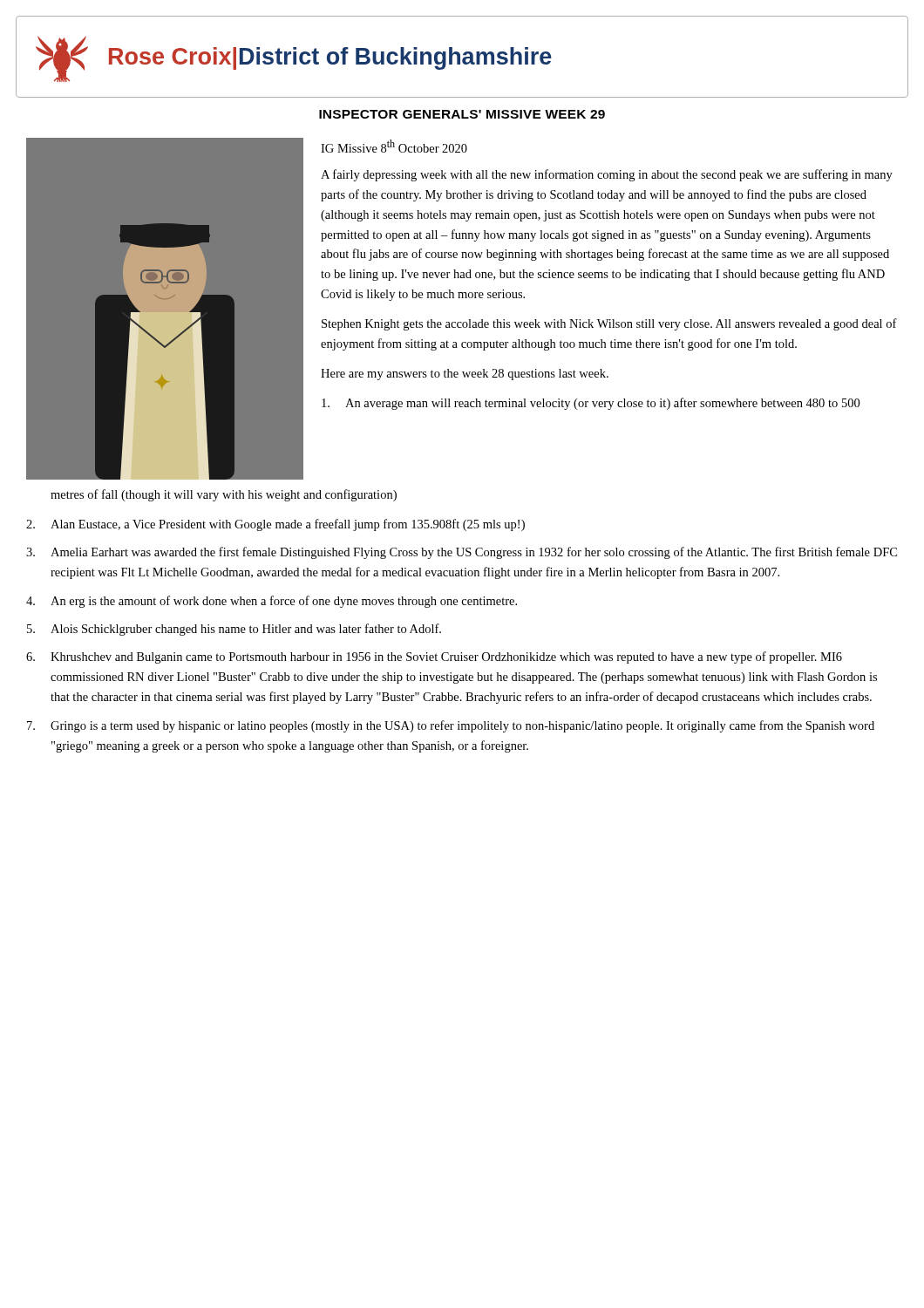Find the photo
The width and height of the screenshot is (924, 1308).
tap(165, 309)
